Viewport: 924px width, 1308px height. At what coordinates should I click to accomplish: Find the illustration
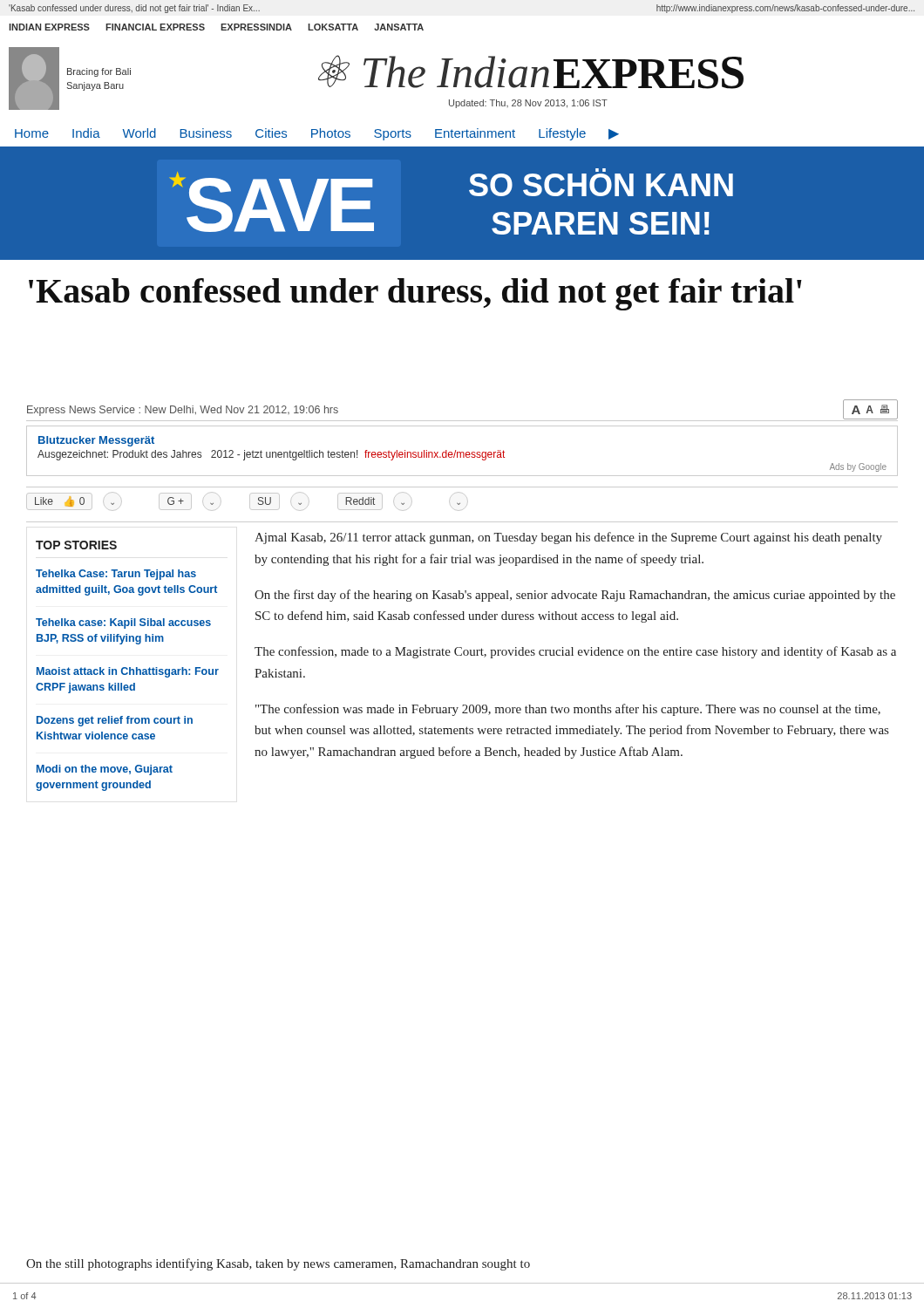point(462,203)
